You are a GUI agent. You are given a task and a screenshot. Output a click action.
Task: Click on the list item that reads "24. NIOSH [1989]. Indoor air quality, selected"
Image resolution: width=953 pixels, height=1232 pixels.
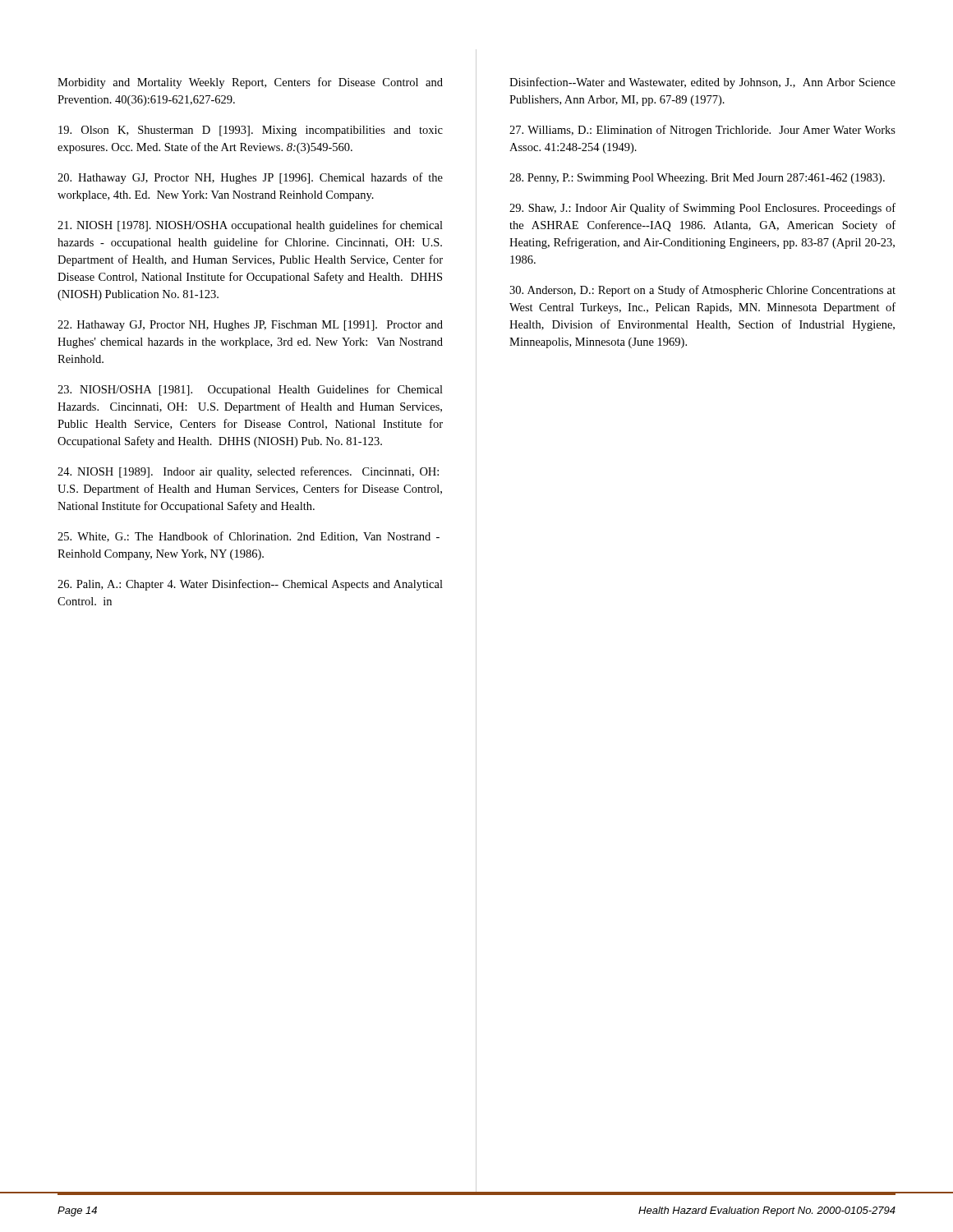[x=250, y=489]
